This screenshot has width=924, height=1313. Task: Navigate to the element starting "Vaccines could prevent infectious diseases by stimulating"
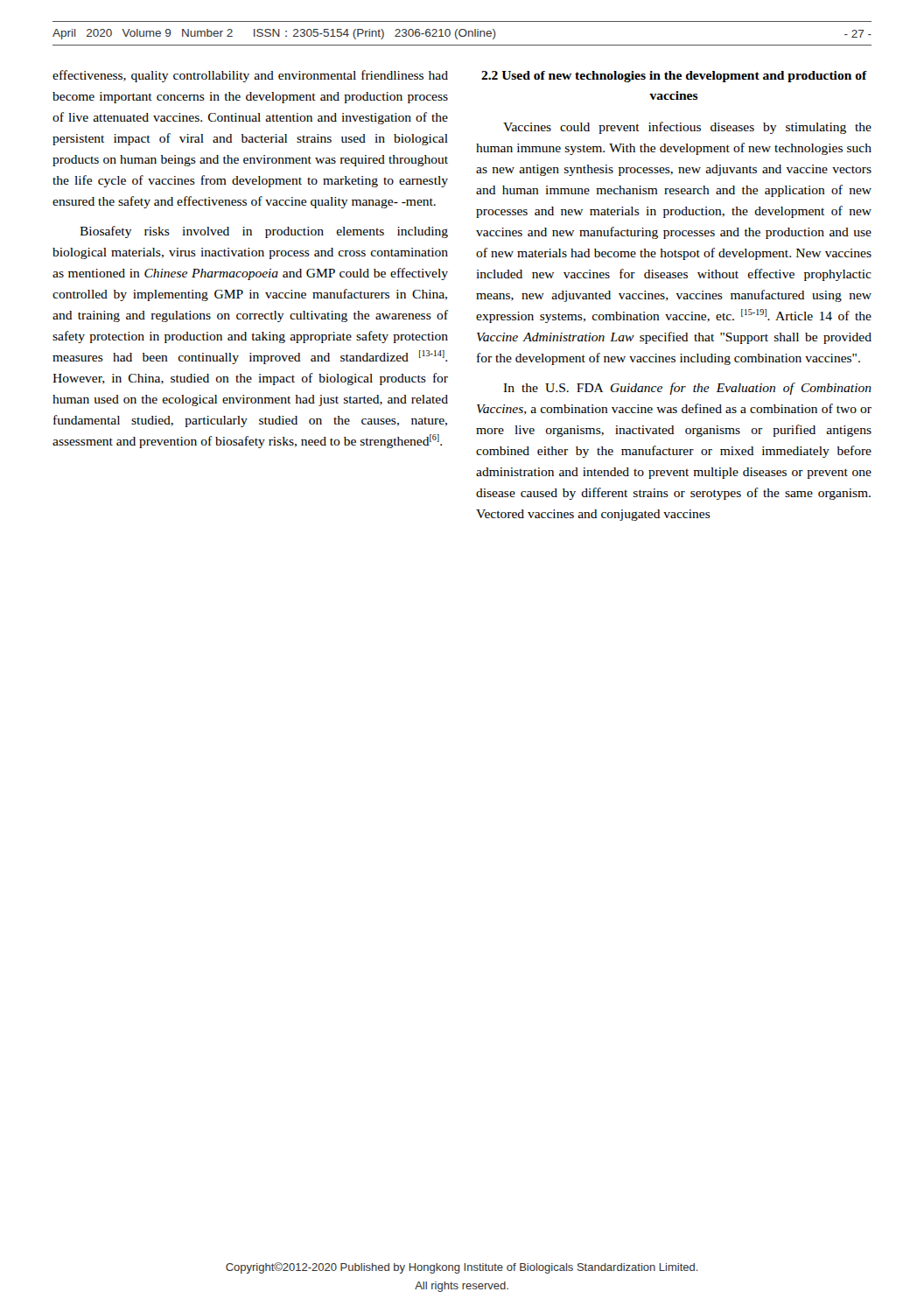pos(674,320)
